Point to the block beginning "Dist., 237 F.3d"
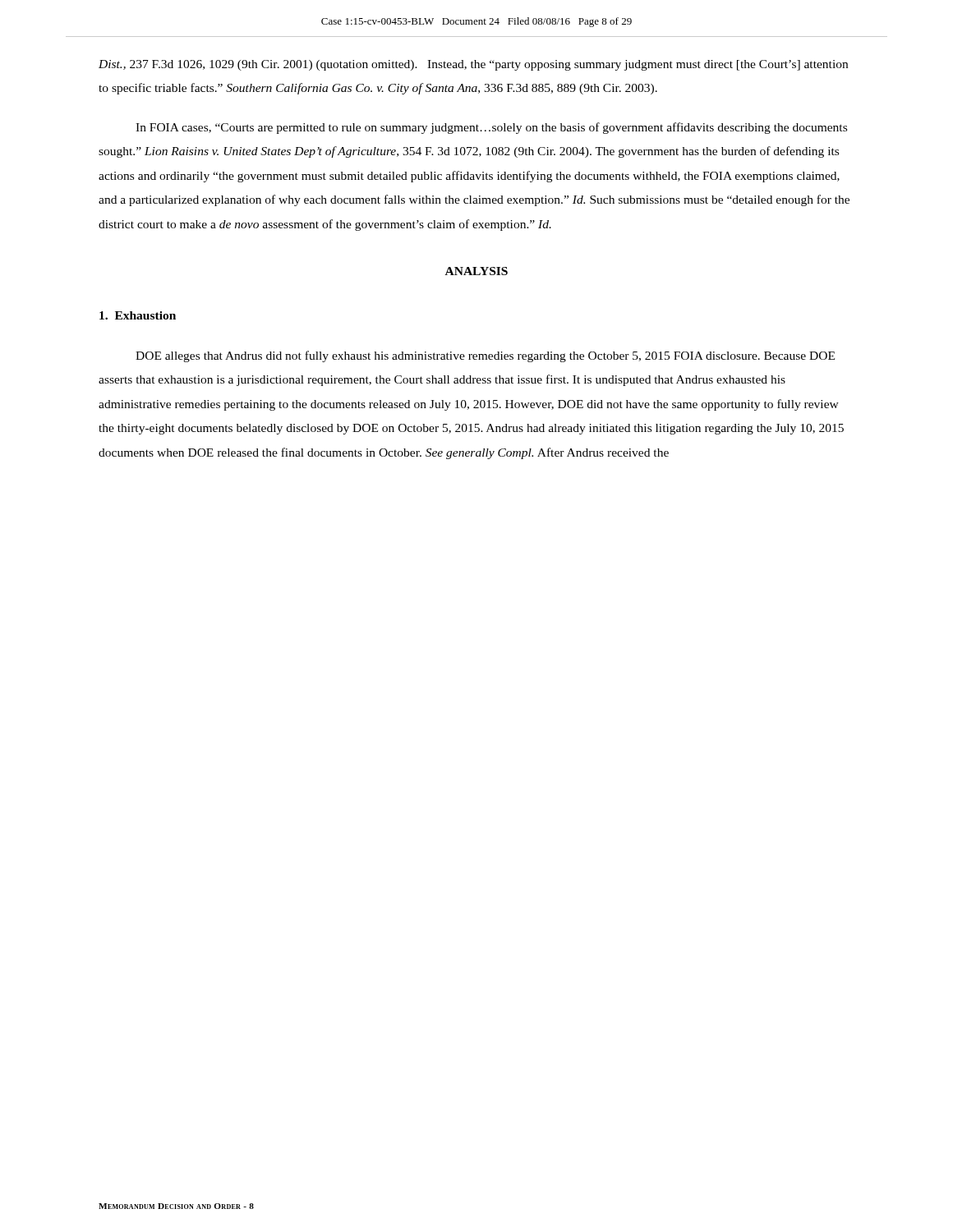Image resolution: width=953 pixels, height=1232 pixels. pos(473,76)
